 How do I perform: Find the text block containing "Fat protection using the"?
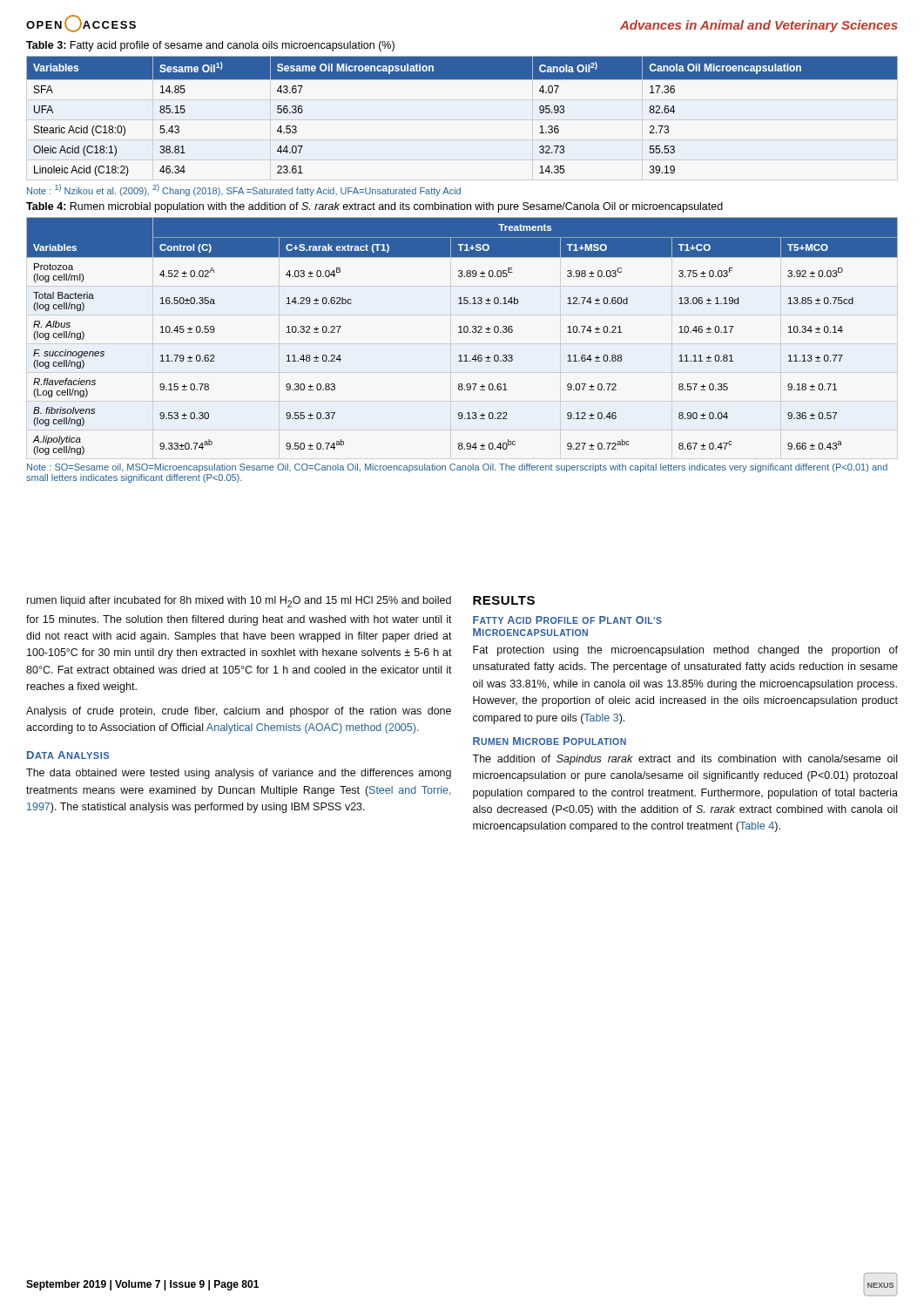685,684
